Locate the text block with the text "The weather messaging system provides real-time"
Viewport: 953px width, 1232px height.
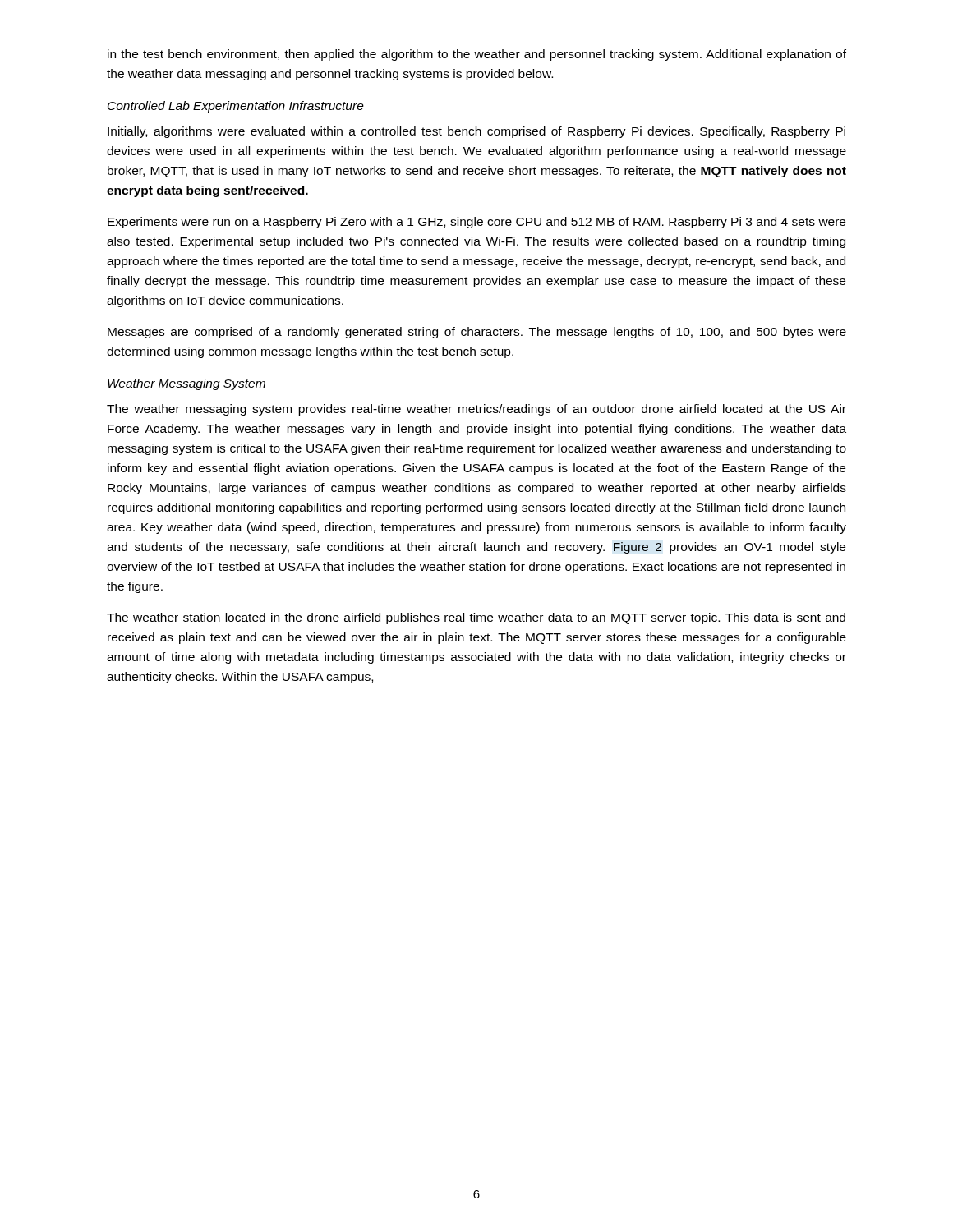click(x=476, y=498)
